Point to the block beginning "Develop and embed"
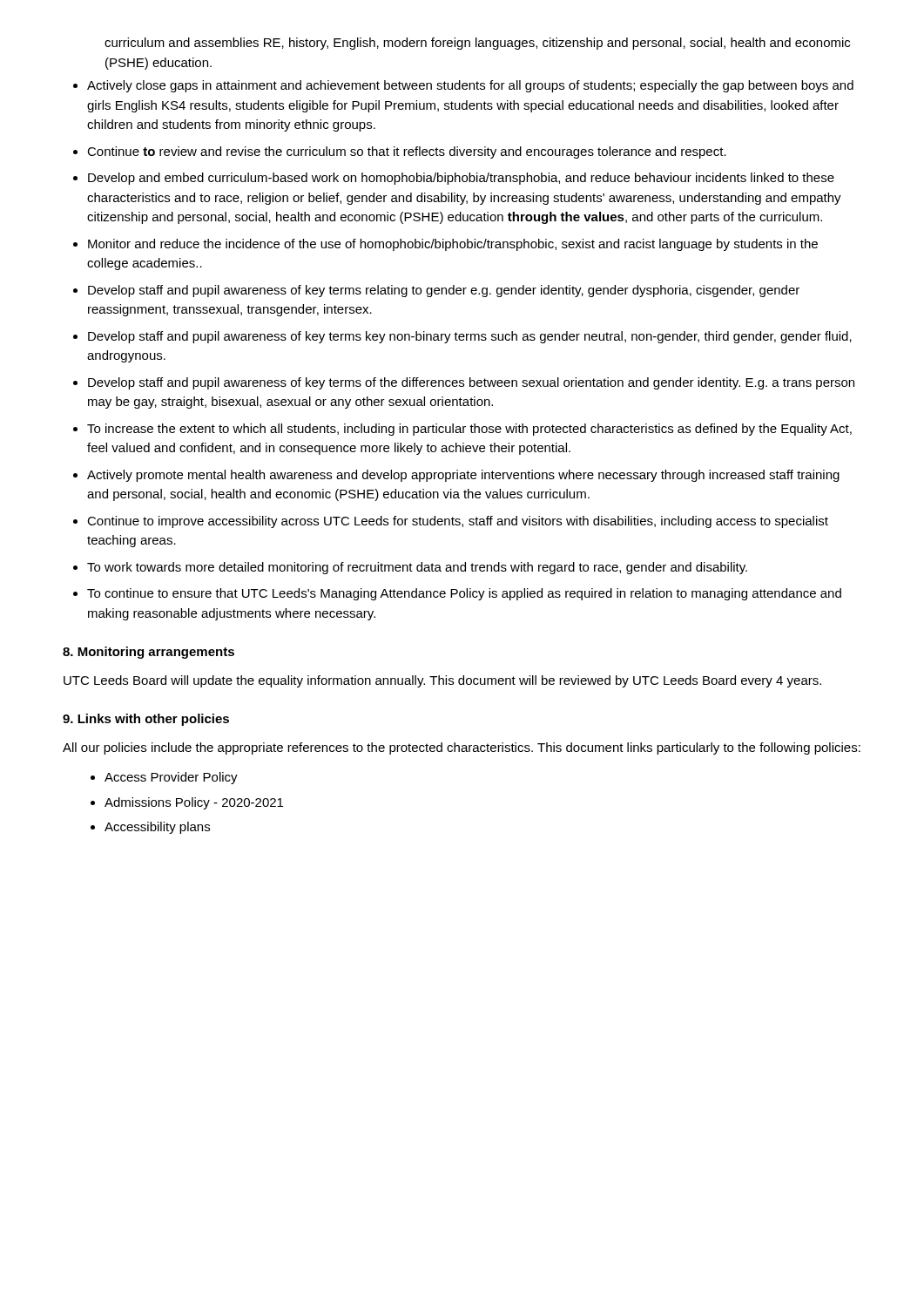The image size is (924, 1307). [464, 197]
